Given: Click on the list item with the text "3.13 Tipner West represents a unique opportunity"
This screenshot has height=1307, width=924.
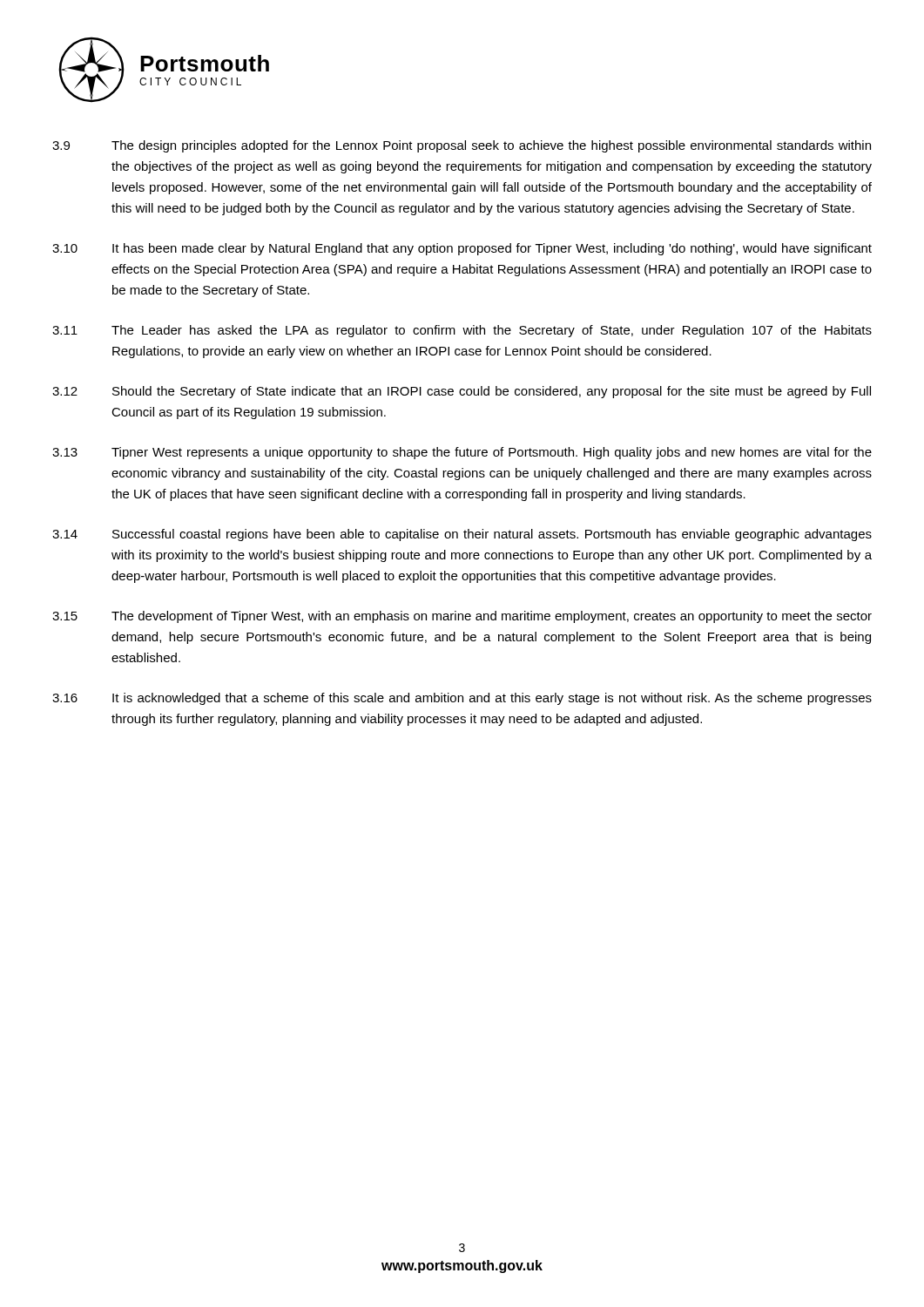Looking at the screenshot, I should point(462,473).
